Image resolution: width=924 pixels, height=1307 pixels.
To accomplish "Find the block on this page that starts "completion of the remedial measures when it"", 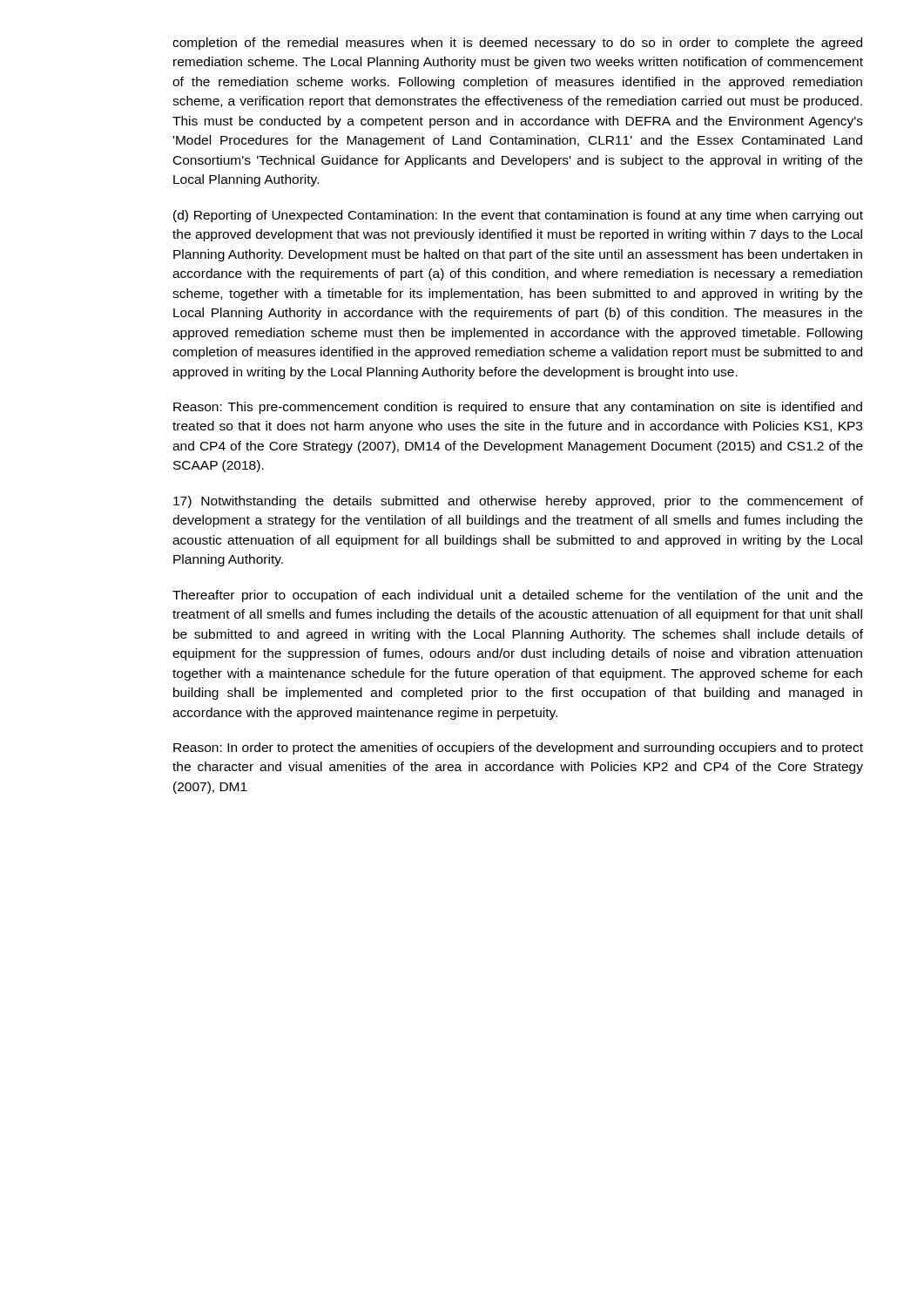I will [518, 111].
